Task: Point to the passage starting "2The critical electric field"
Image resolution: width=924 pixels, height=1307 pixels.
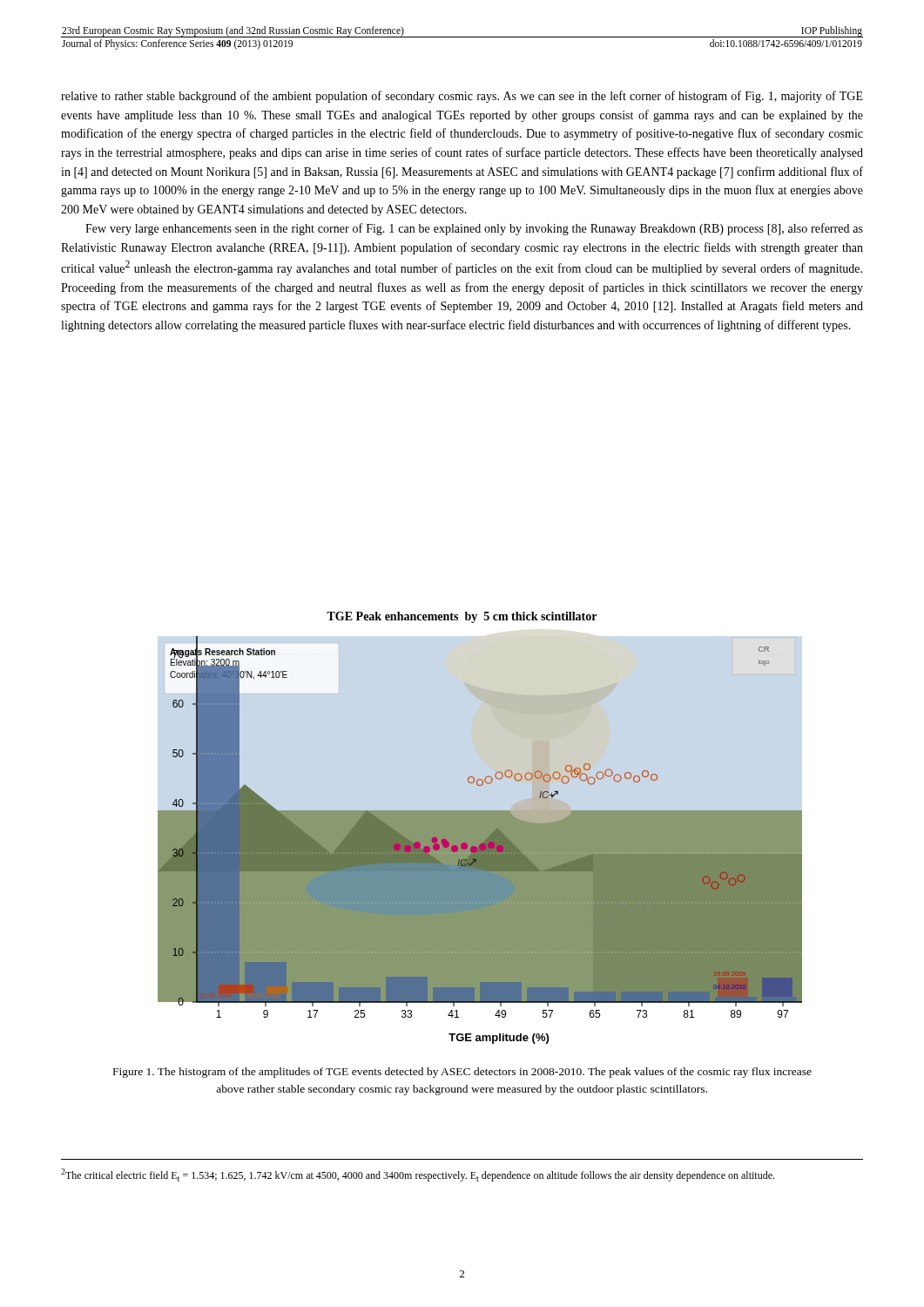Action: (418, 1175)
